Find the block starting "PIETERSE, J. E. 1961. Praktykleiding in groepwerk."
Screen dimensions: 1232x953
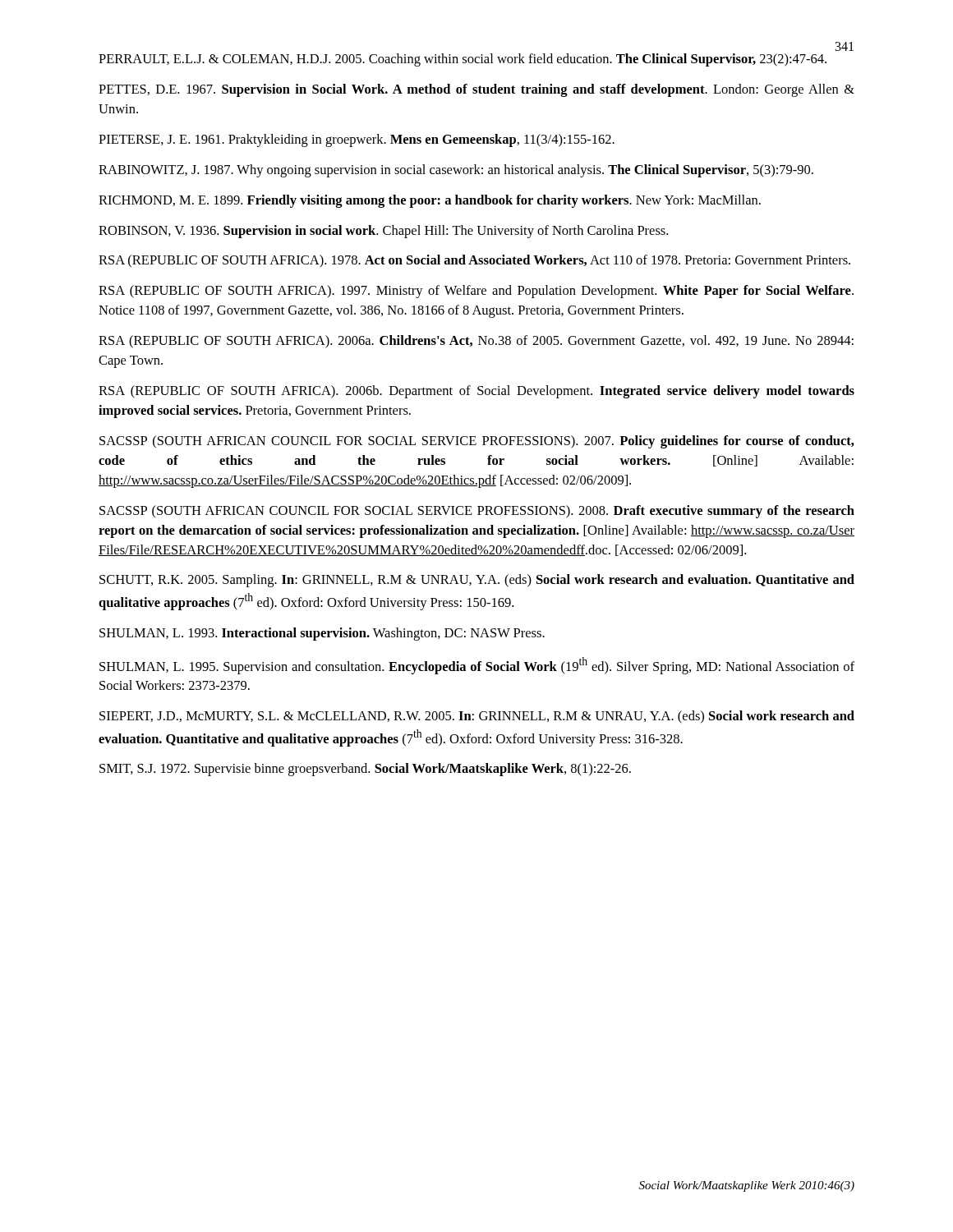[x=357, y=139]
